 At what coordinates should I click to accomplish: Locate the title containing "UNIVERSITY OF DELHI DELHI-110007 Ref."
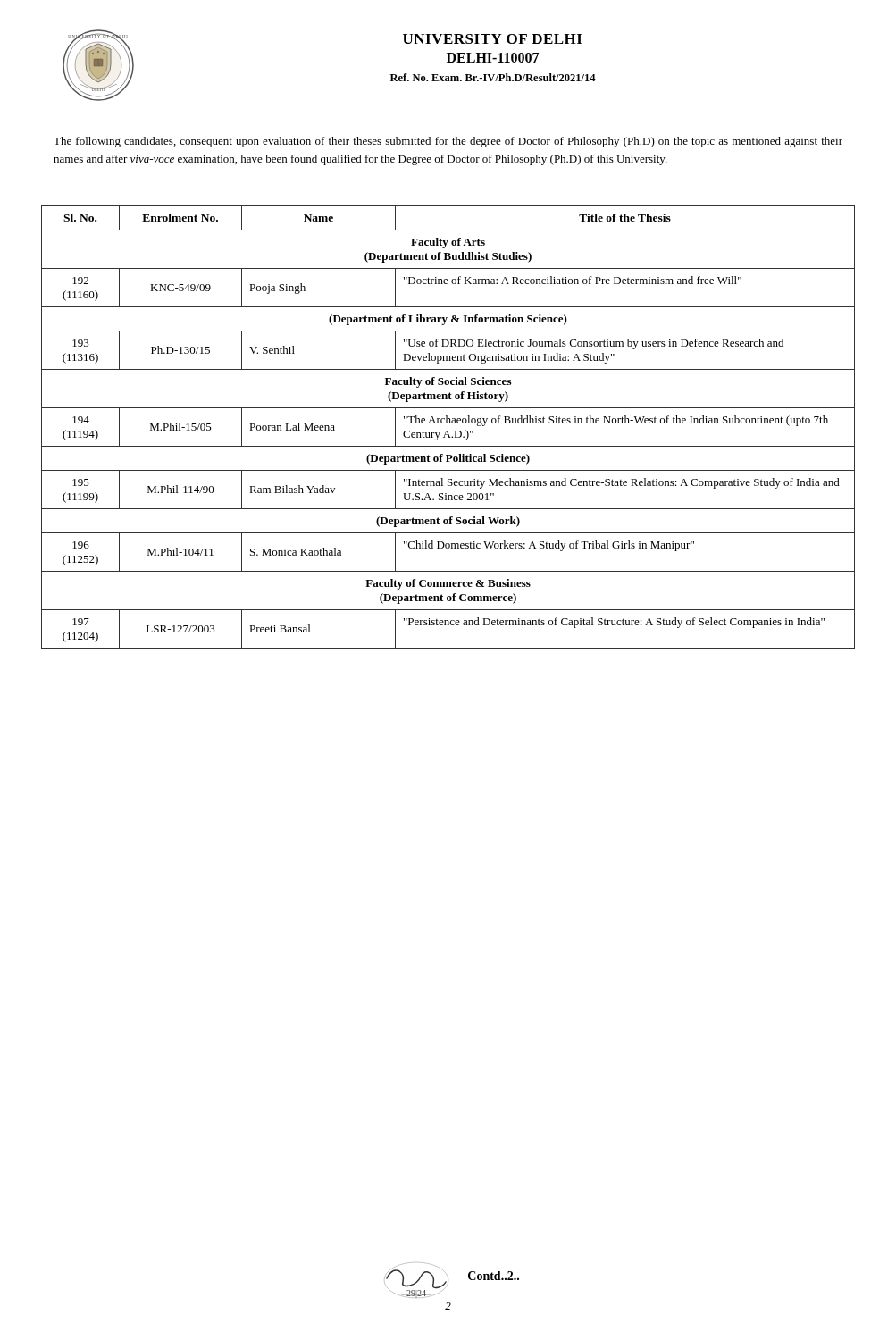coord(493,58)
